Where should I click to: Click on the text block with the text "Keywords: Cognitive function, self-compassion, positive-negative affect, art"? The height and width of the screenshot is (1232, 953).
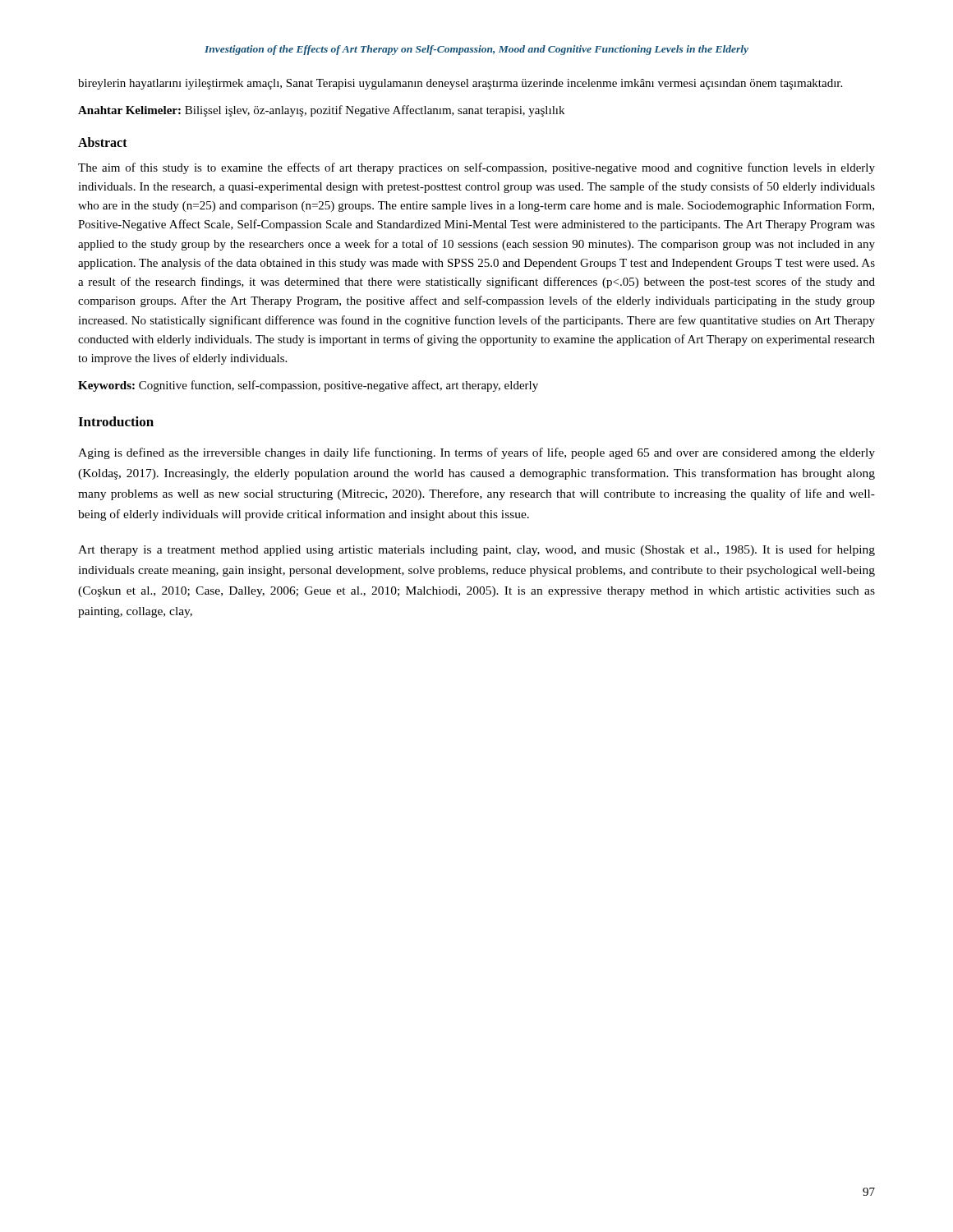tap(308, 385)
